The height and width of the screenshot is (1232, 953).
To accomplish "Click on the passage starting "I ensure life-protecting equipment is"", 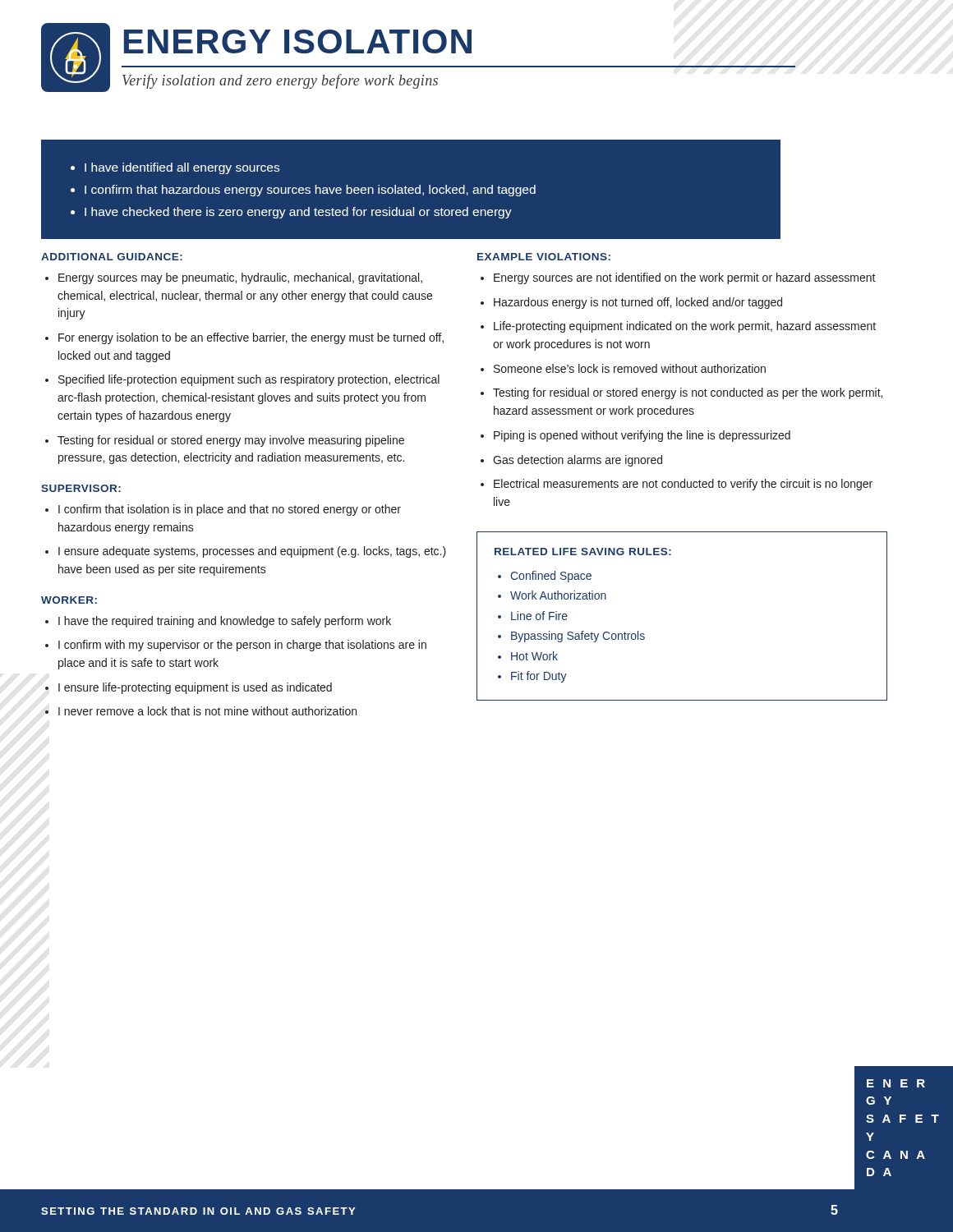I will (x=195, y=687).
